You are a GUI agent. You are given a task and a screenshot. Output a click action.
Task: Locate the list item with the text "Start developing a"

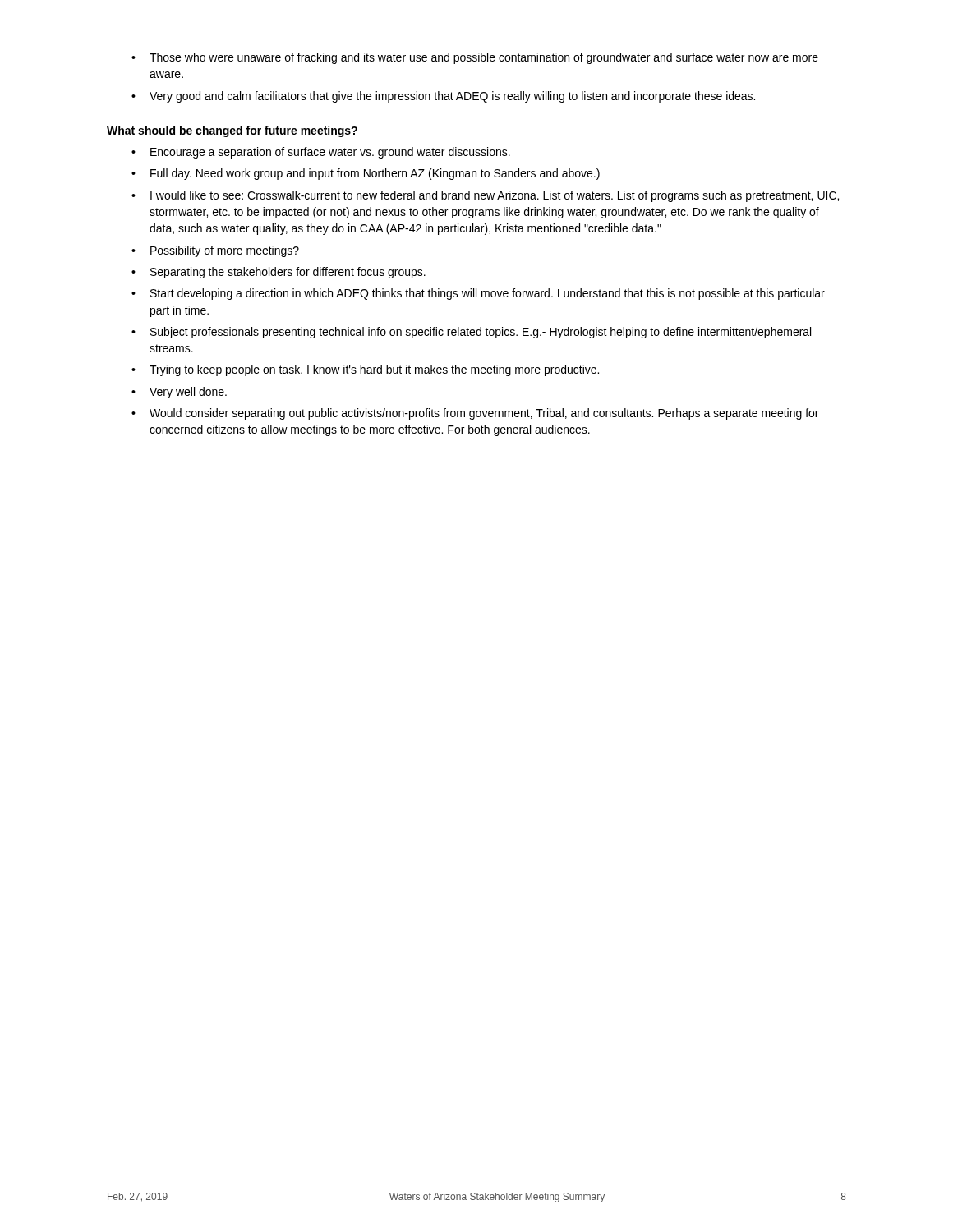pos(487,302)
